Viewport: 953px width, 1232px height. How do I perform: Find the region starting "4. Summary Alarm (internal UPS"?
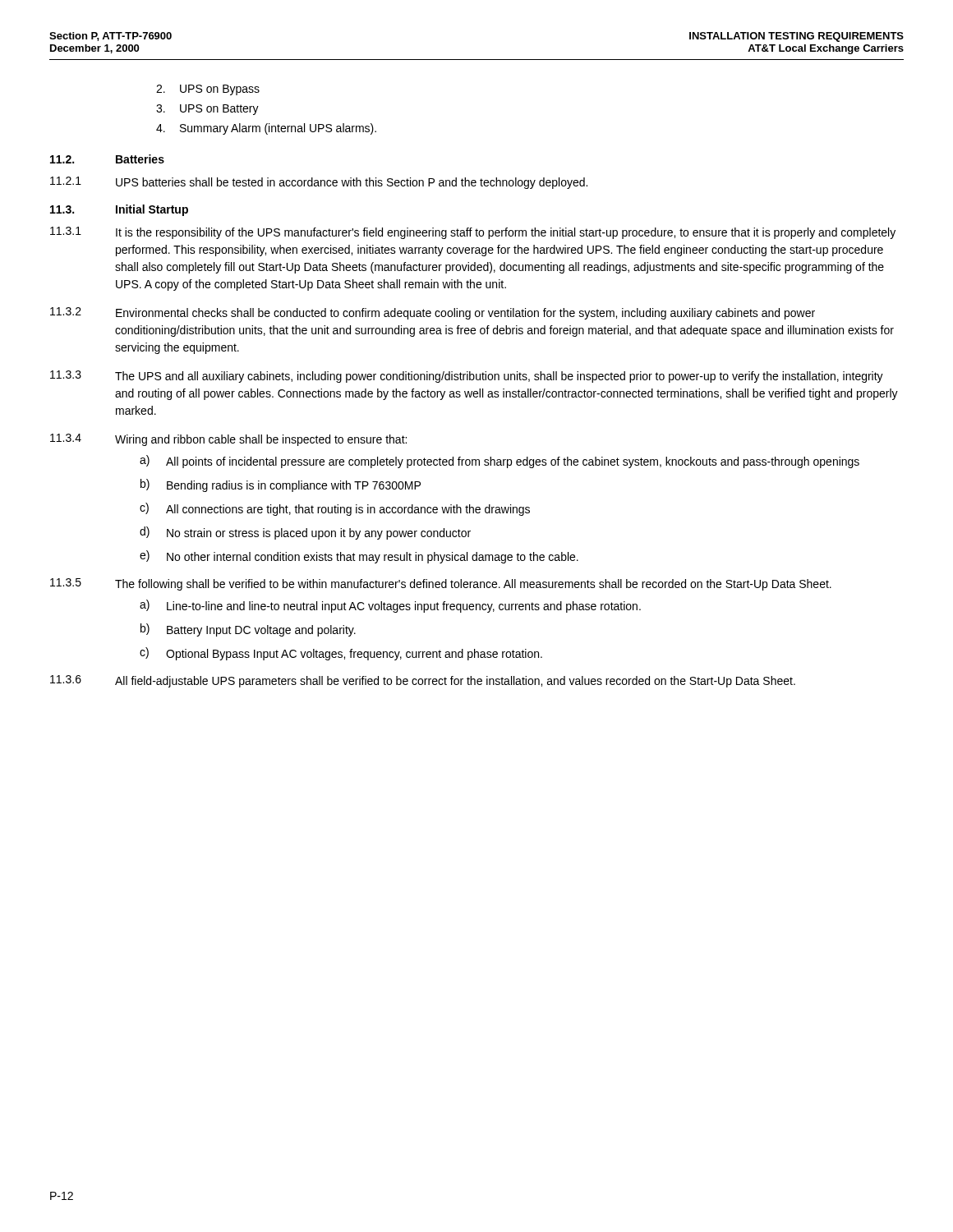[267, 128]
